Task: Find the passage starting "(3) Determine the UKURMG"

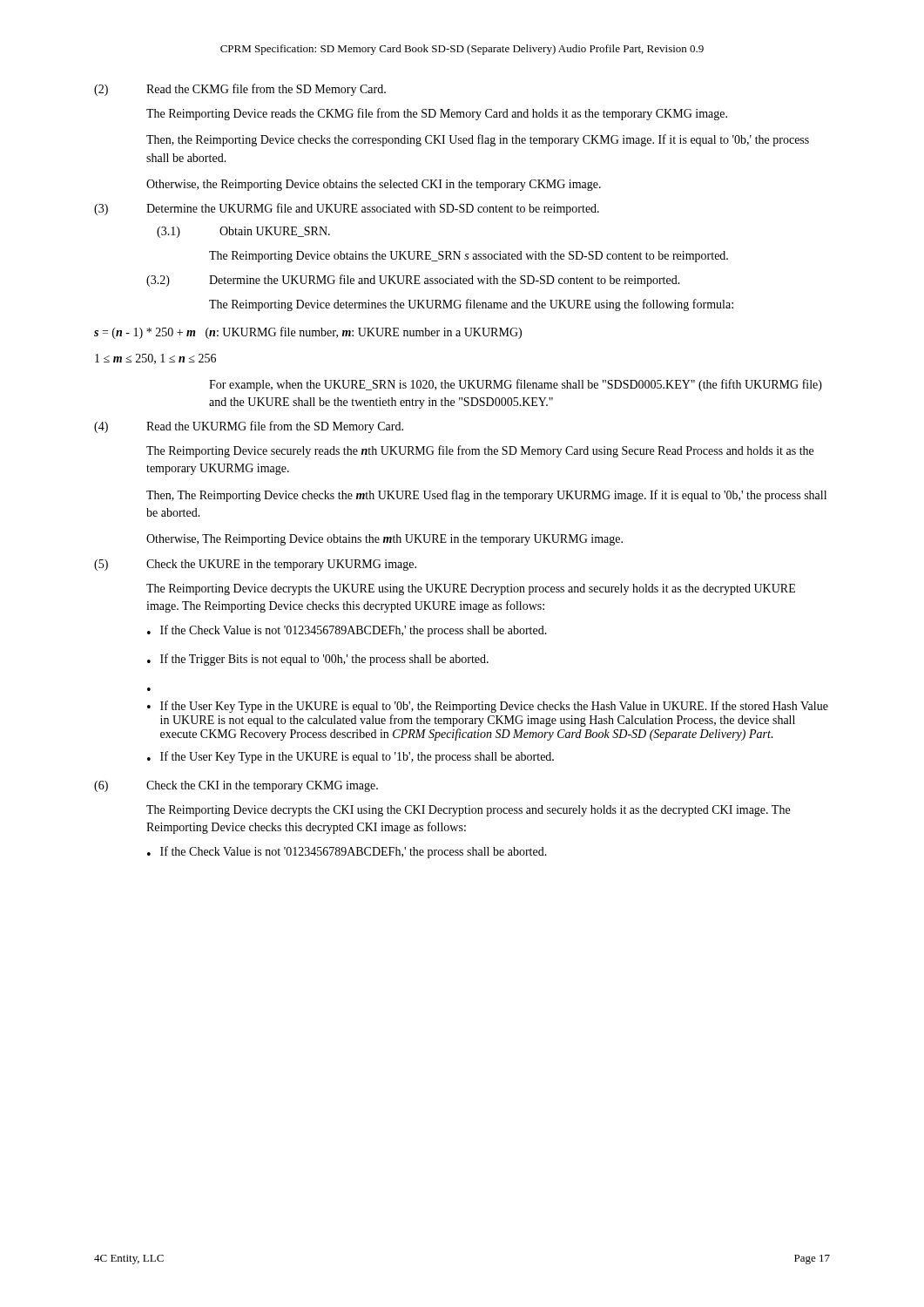Action: (x=462, y=209)
